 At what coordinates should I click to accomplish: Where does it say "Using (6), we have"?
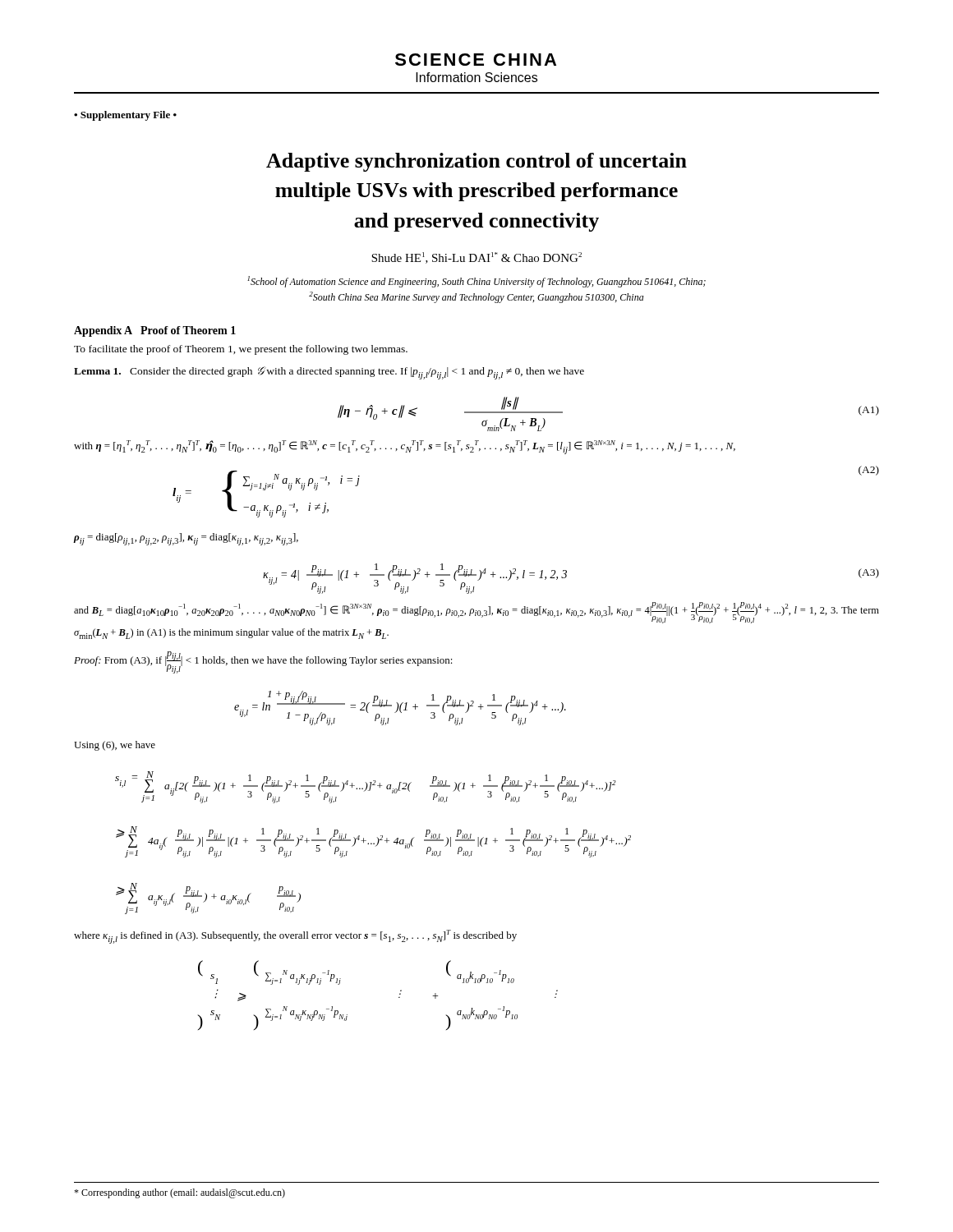point(115,744)
